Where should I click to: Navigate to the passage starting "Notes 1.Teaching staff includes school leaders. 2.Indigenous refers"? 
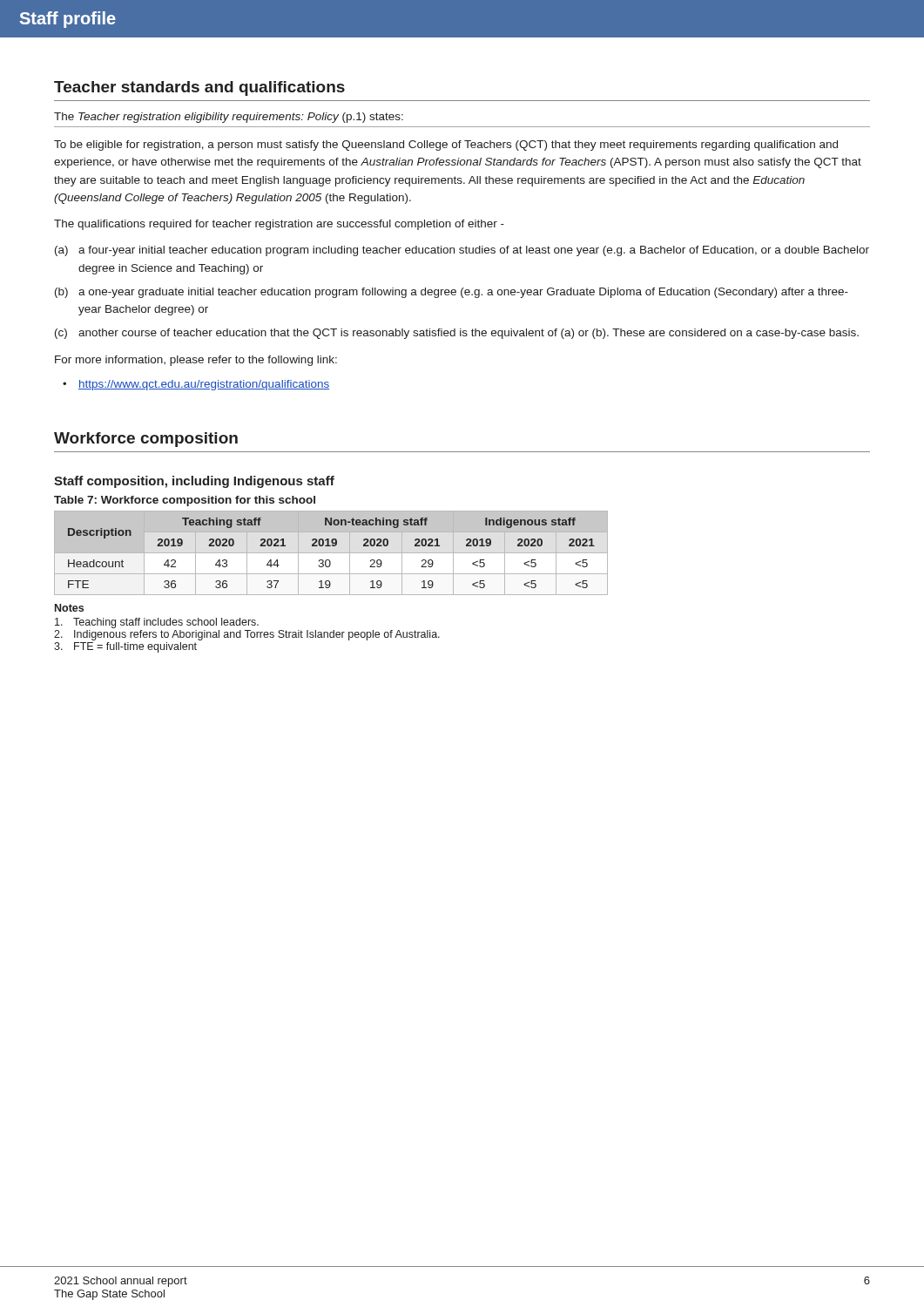point(69,608)
